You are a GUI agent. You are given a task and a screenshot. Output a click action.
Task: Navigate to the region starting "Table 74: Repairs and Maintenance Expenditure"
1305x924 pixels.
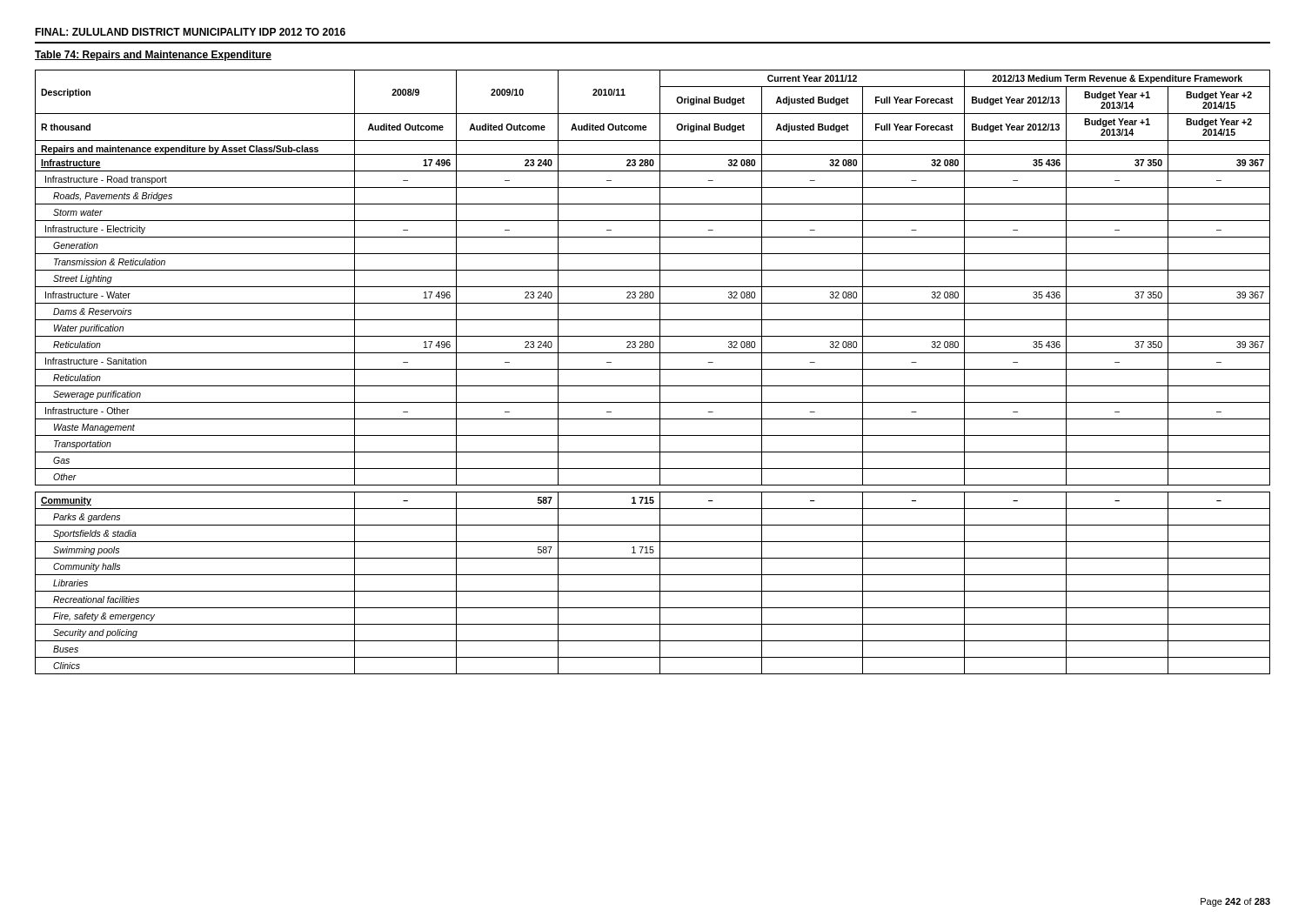click(153, 55)
